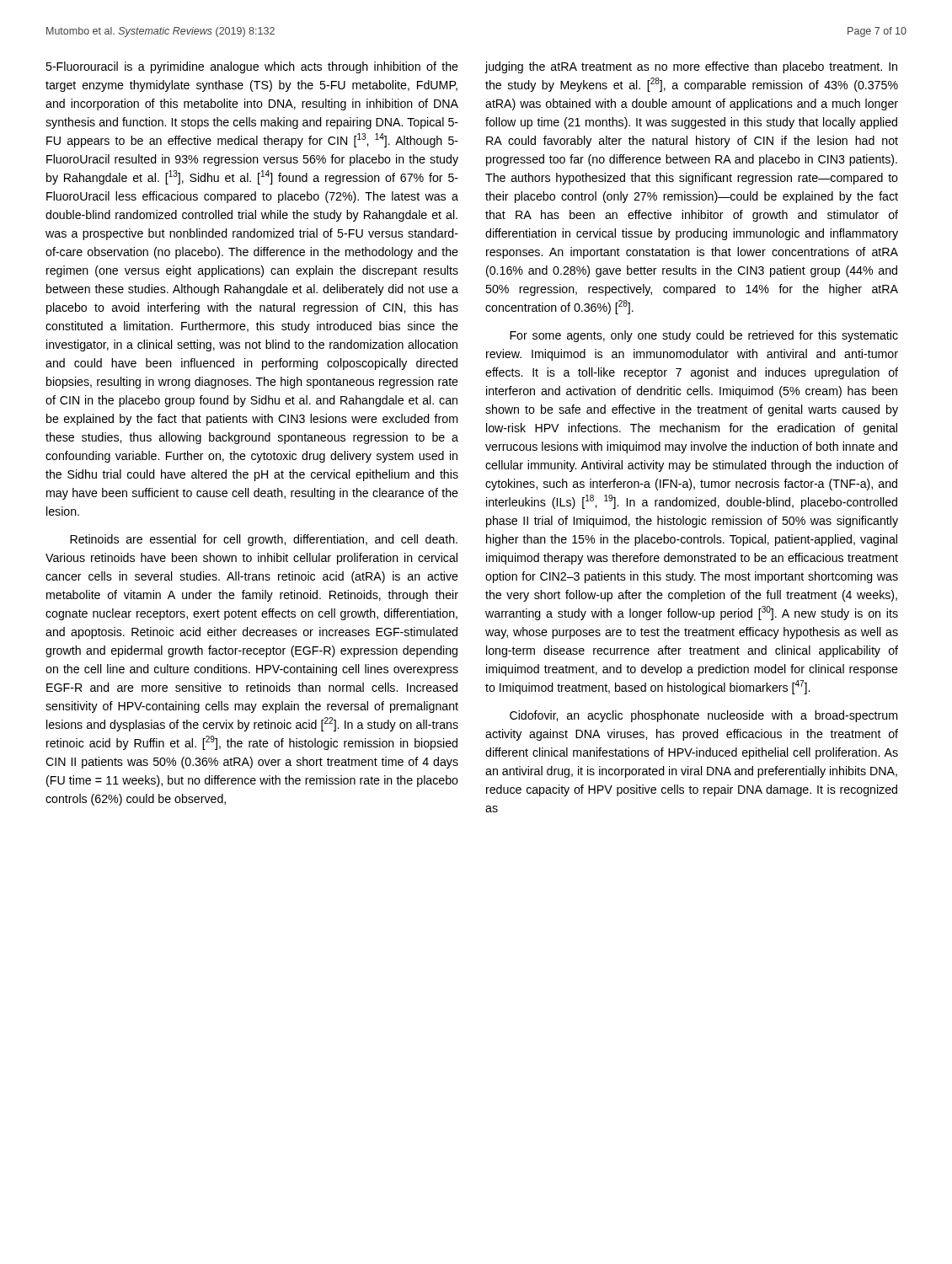This screenshot has height=1264, width=952.
Task: Select the text block that says "judging the atRA treatment"
Action: pos(692,187)
